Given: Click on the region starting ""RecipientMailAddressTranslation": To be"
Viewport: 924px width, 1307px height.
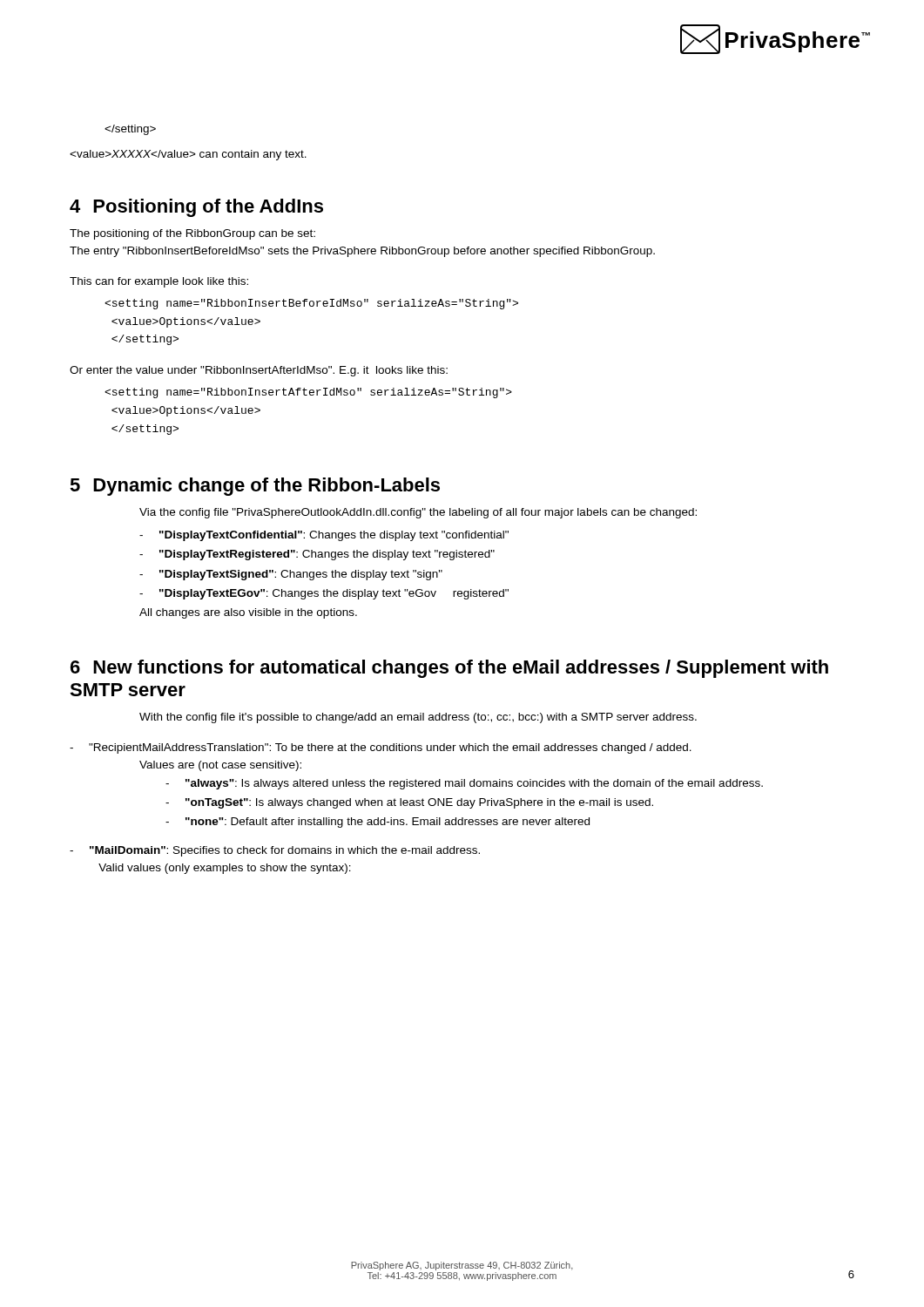Looking at the screenshot, I should pos(462,755).
